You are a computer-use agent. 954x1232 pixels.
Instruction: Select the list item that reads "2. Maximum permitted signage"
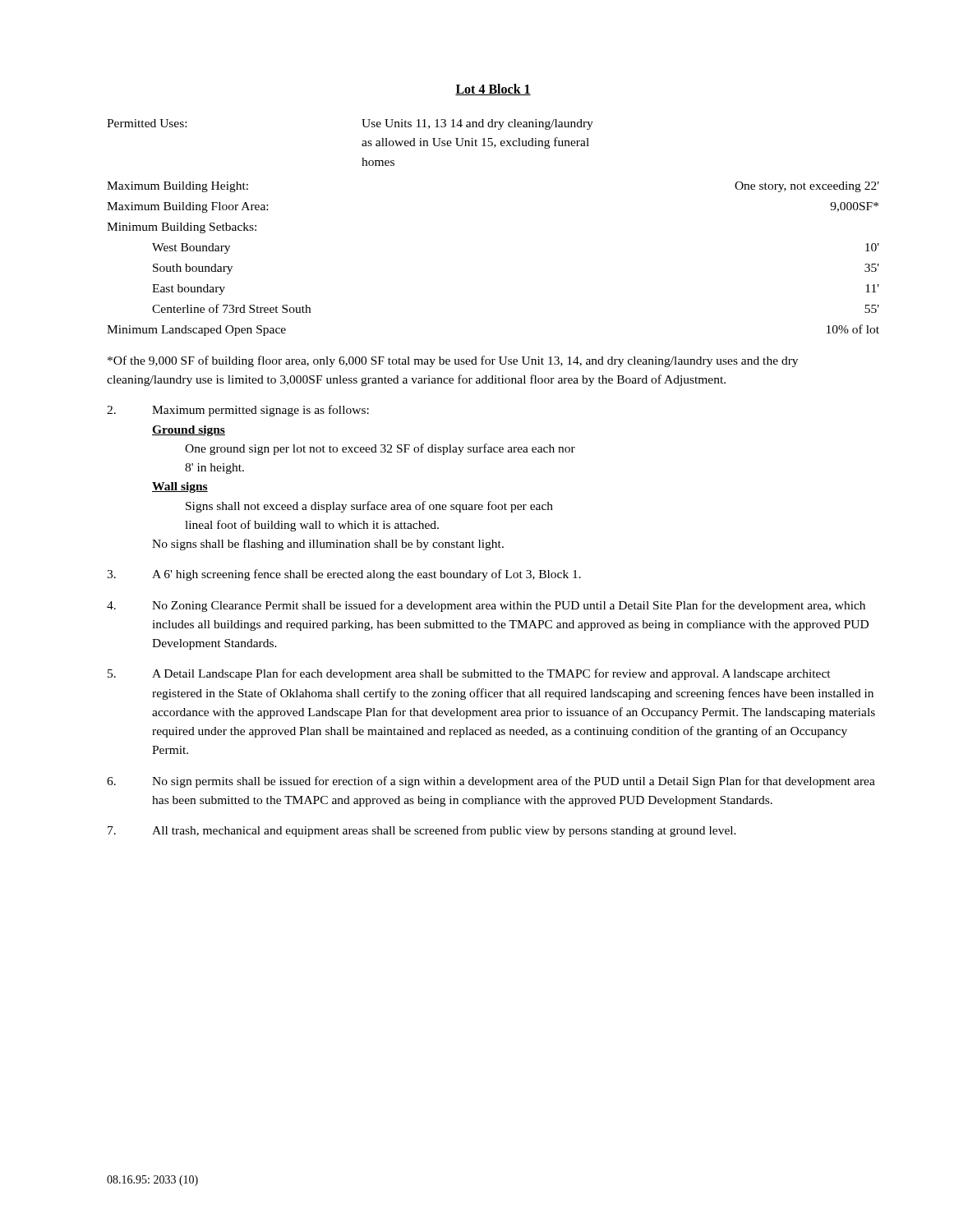[238, 411]
